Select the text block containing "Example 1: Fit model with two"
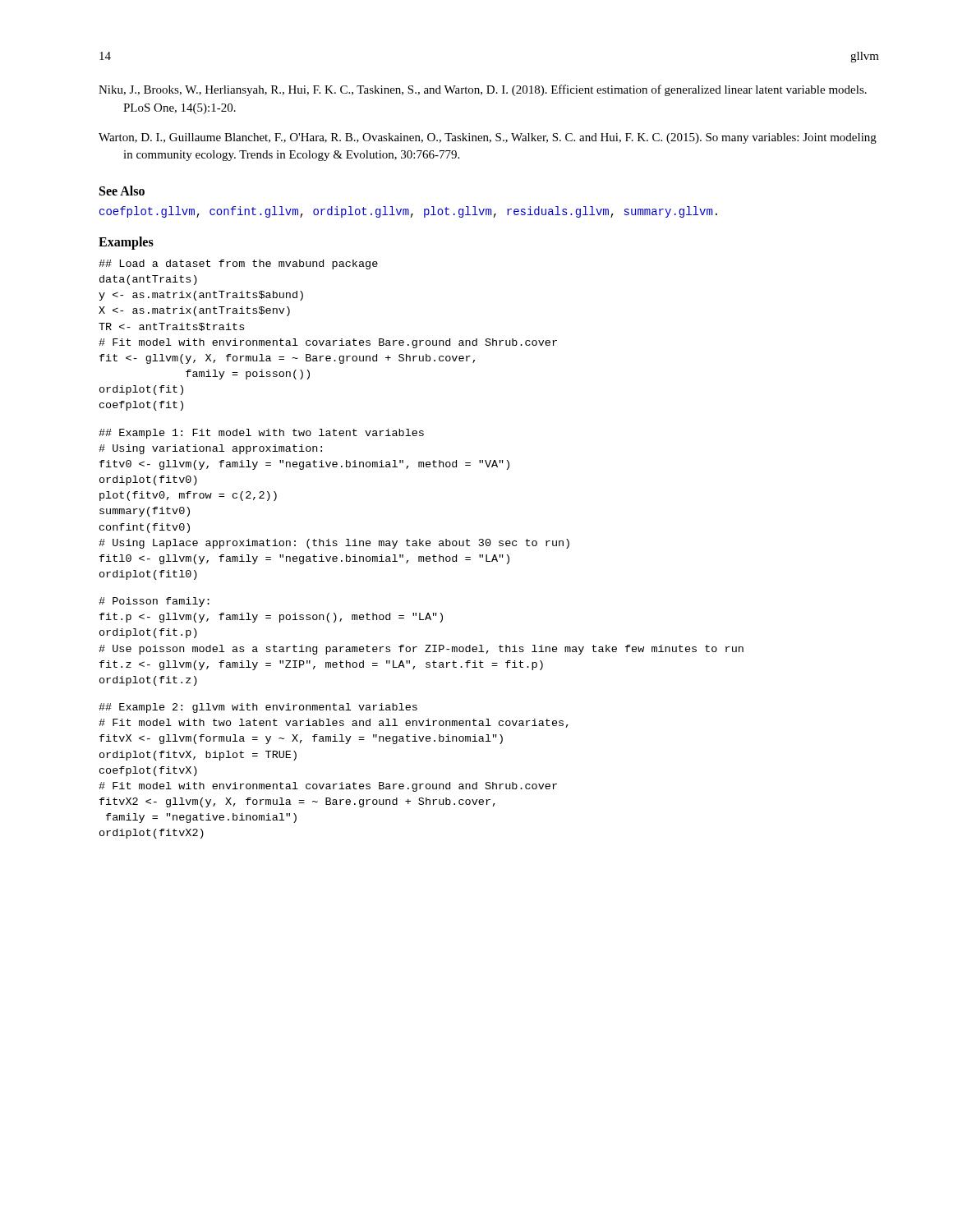Screen dimensions: 1232x953 (261, 434)
